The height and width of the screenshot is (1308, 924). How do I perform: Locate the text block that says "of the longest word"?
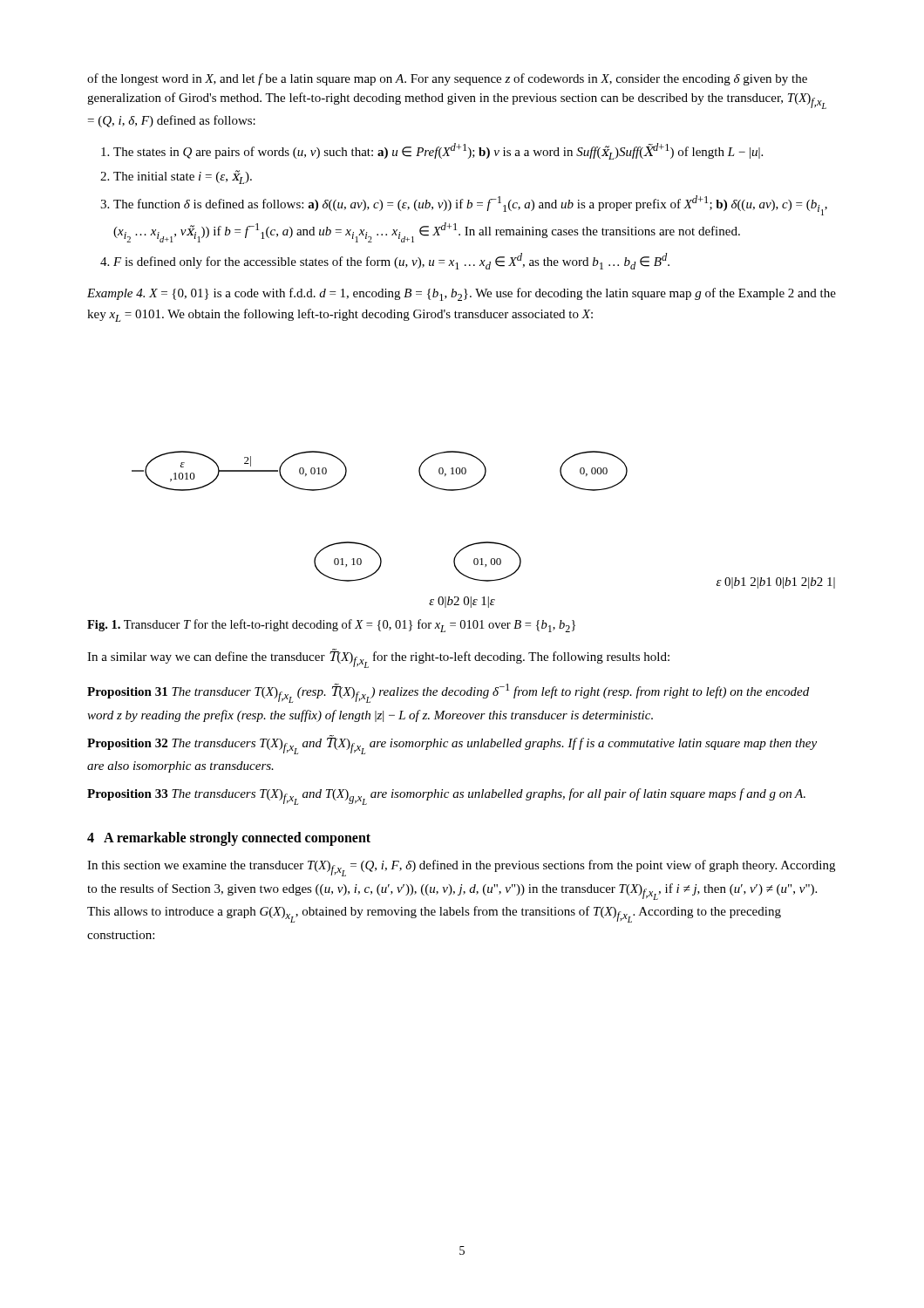pyautogui.click(x=457, y=100)
